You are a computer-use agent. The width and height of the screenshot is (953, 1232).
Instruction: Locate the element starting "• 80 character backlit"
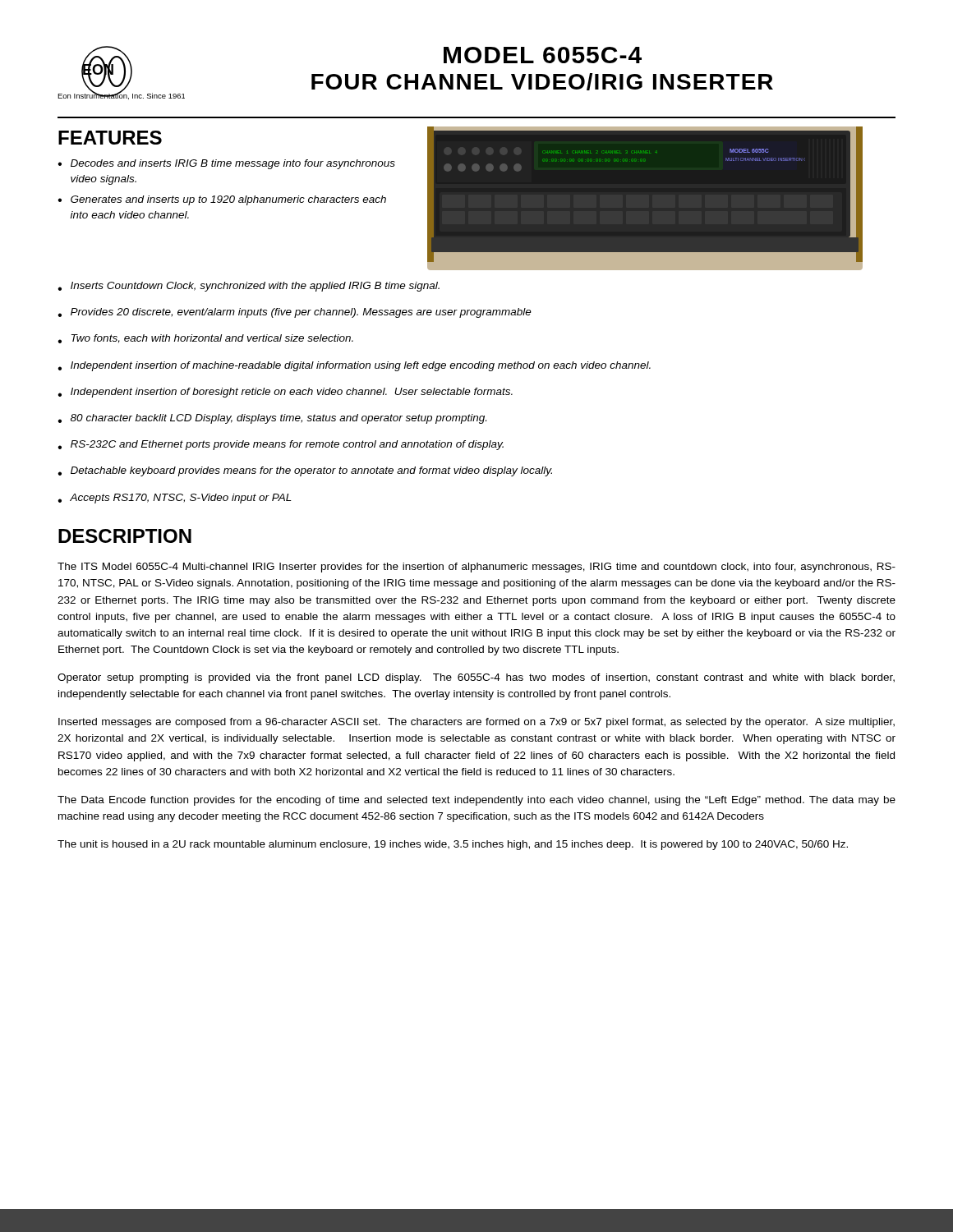273,420
